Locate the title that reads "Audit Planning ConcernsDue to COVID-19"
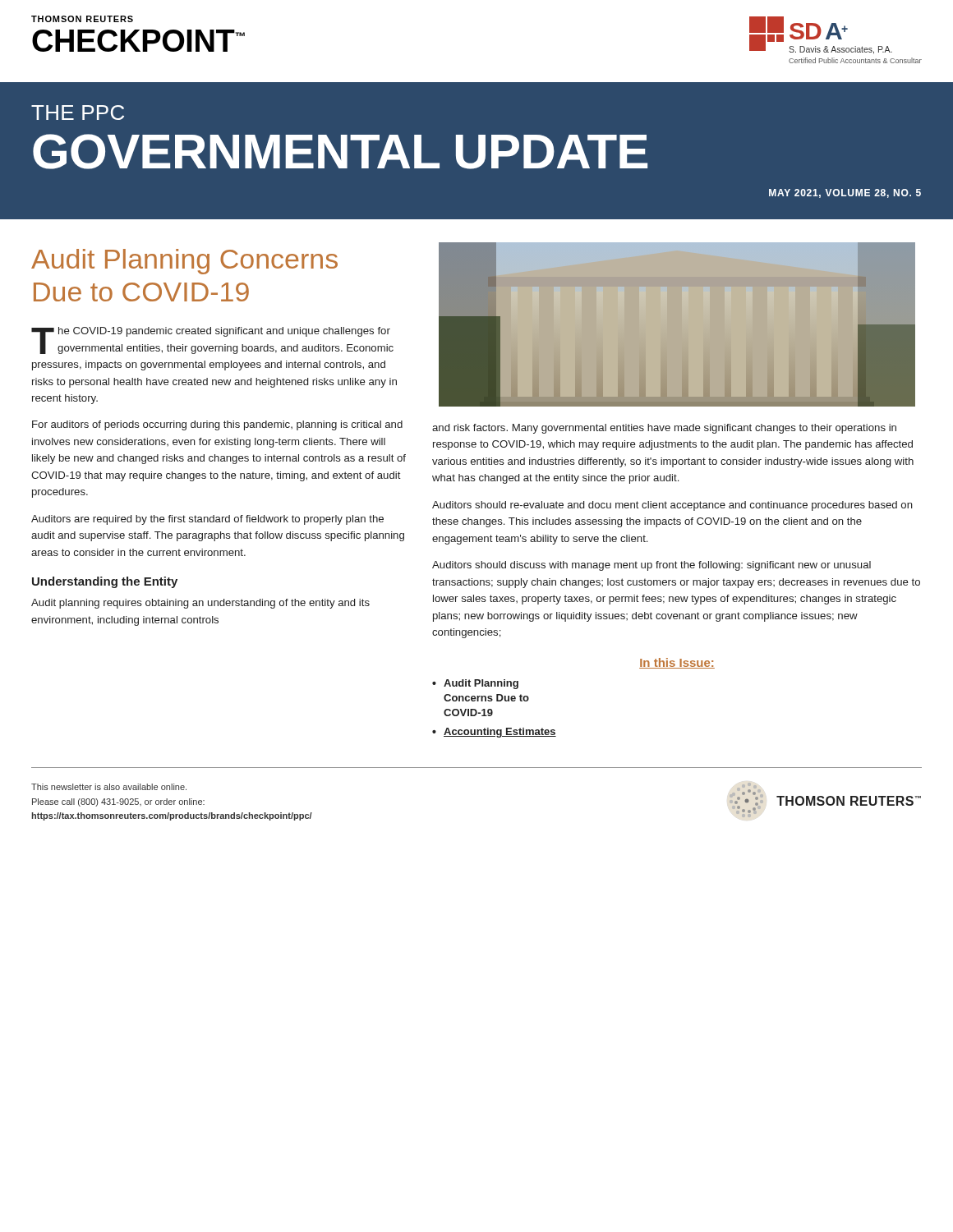 [x=185, y=275]
